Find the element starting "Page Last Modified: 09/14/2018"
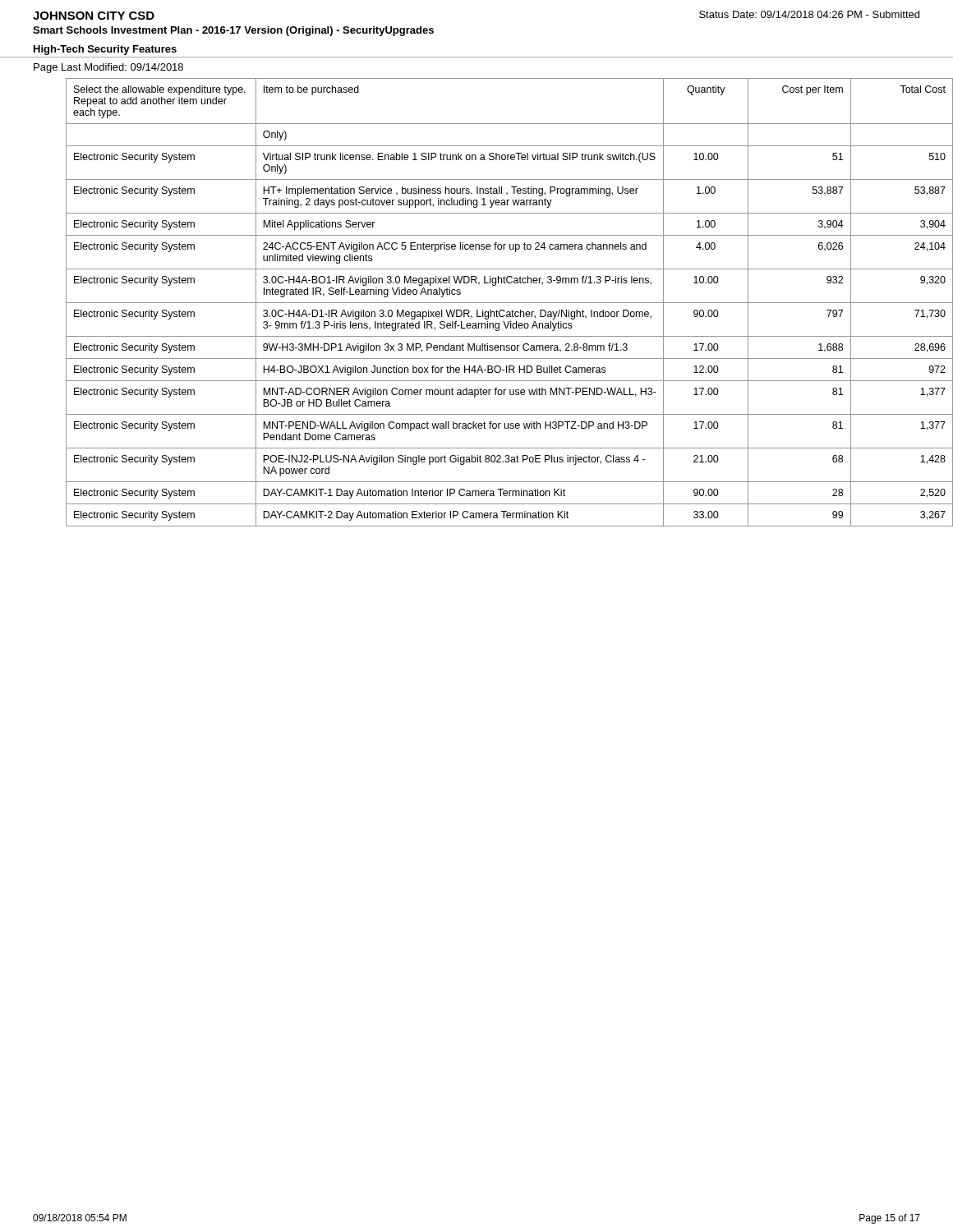The width and height of the screenshot is (953, 1232). click(x=108, y=67)
